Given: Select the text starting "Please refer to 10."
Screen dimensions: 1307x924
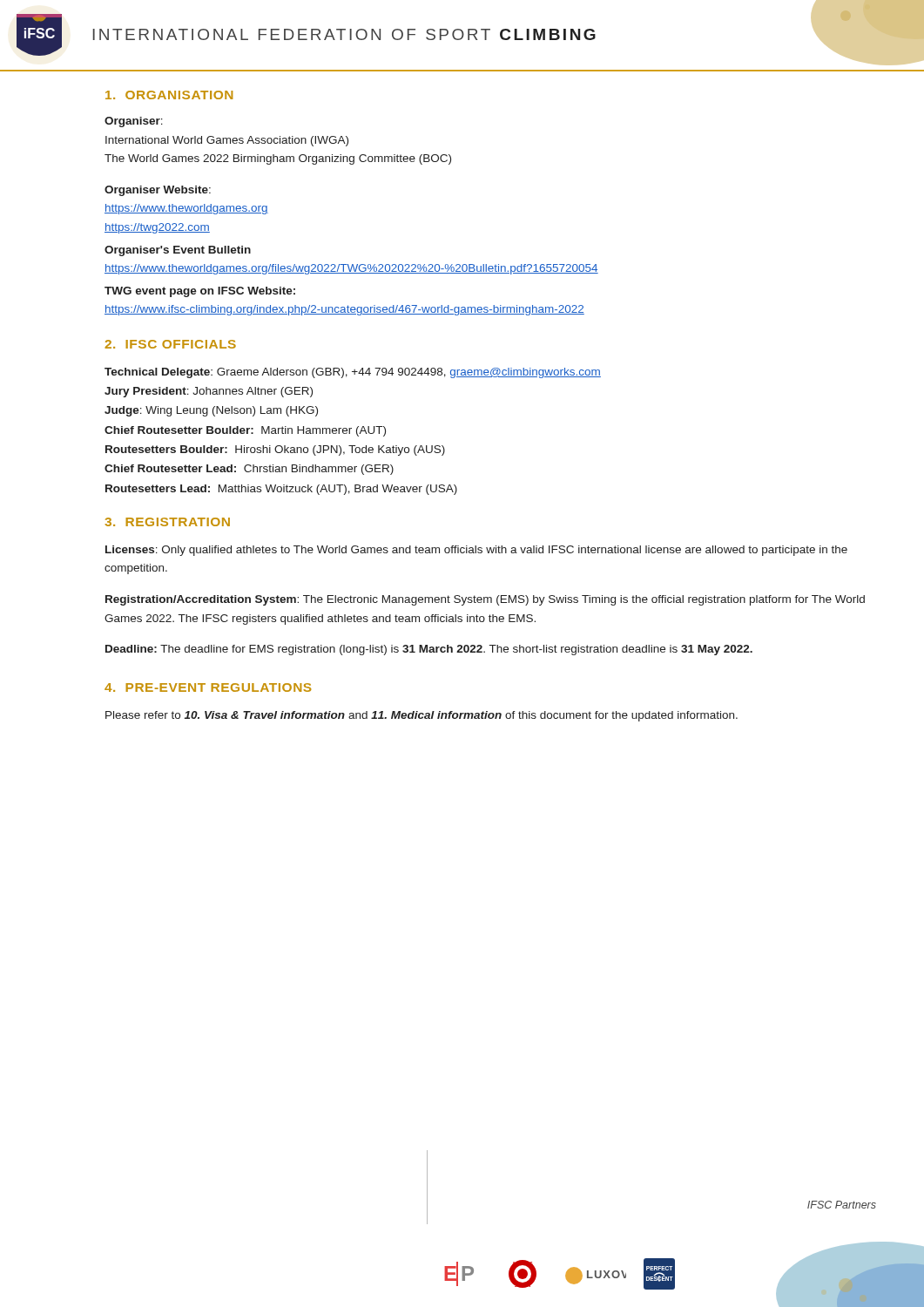Looking at the screenshot, I should click(x=421, y=715).
